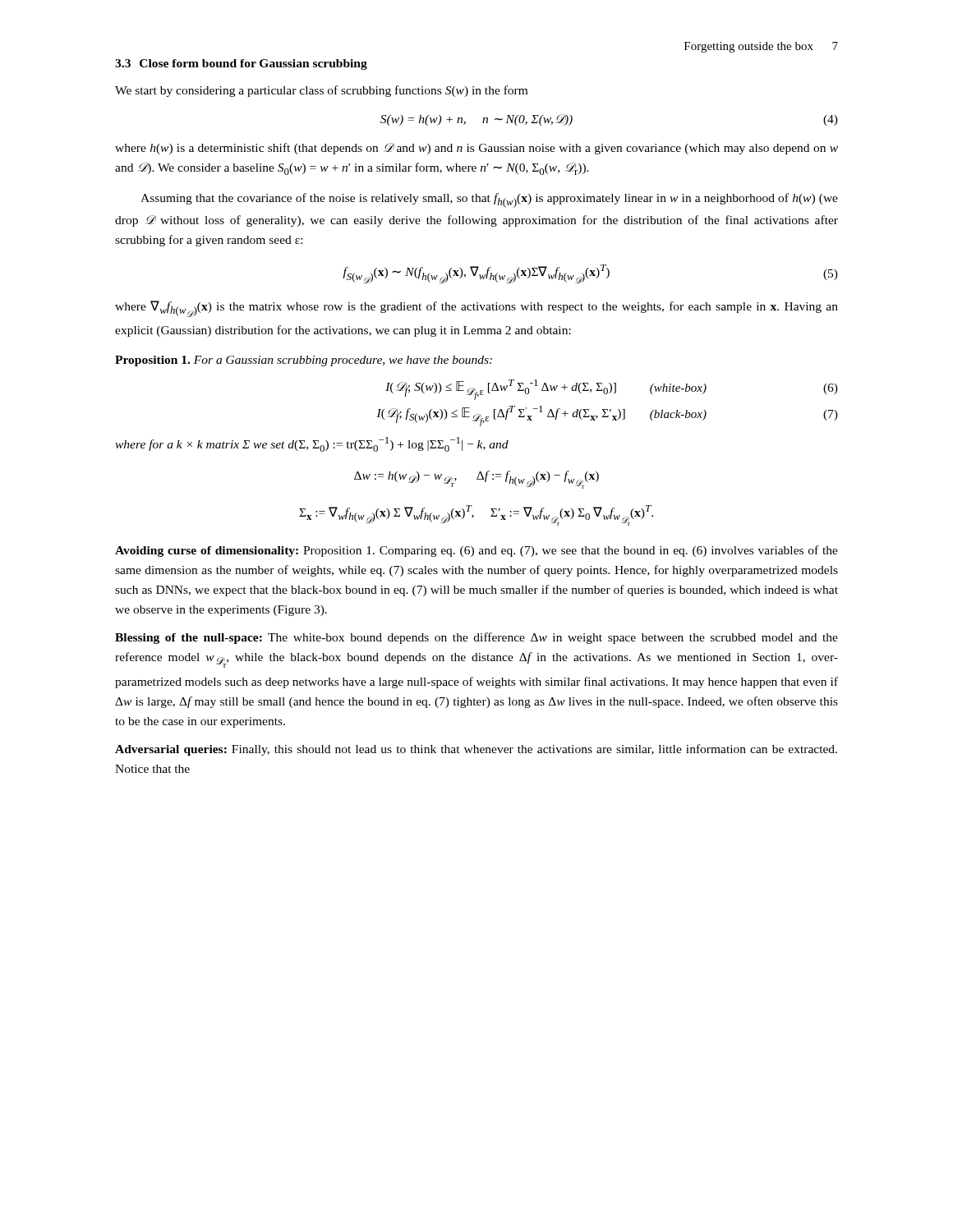Where is the formula that starts "Σx := ∇wfh(w𝒟)(x) Σ ∇wfh(w𝒟)(x)T, Σ′x := ∇wfw𝒟r(x)"?
953x1232 pixels.
click(476, 515)
